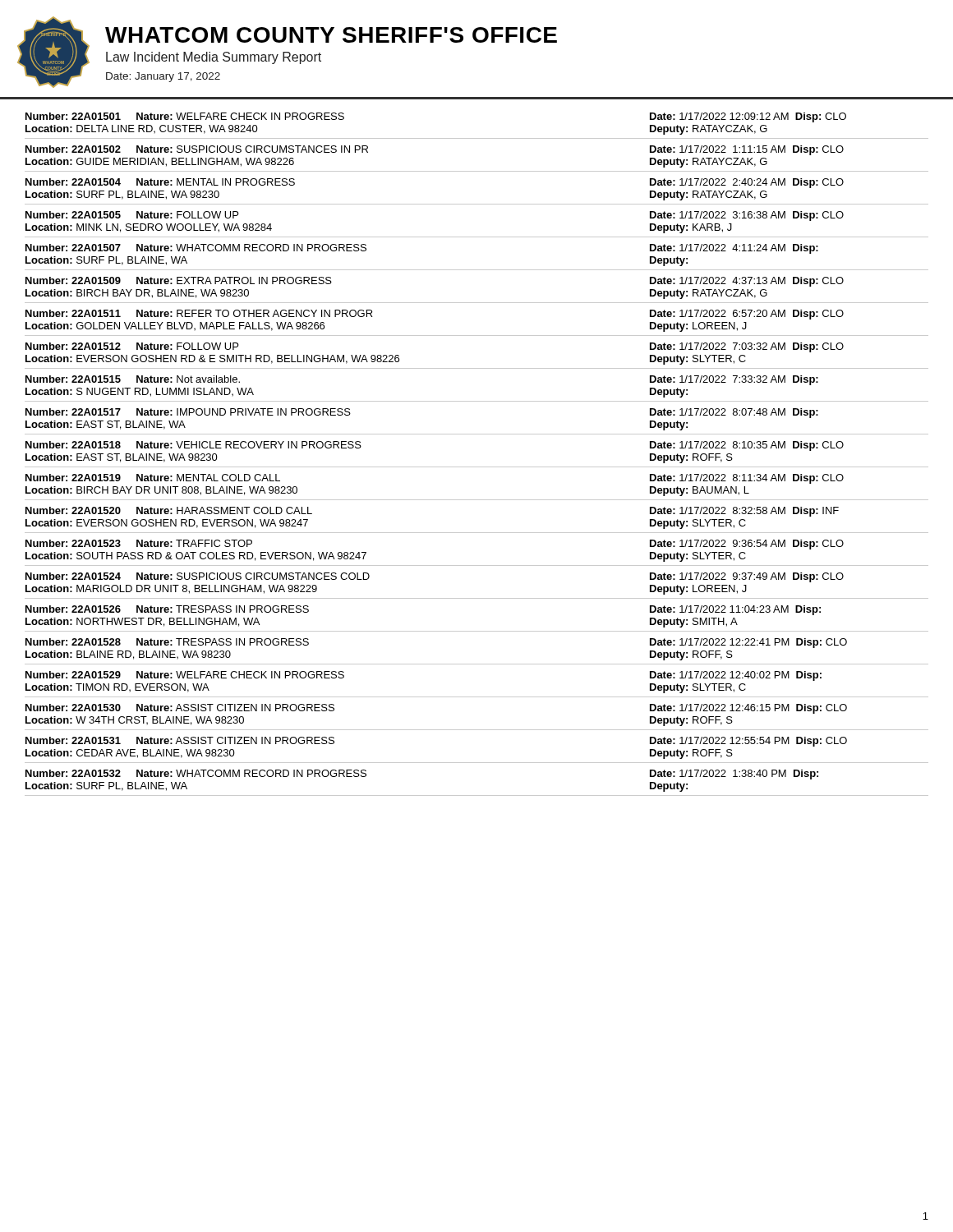Select the list item containing "Number: 22A01511 Nature: REFER"
This screenshot has height=1232, width=953.
(78, 315)
